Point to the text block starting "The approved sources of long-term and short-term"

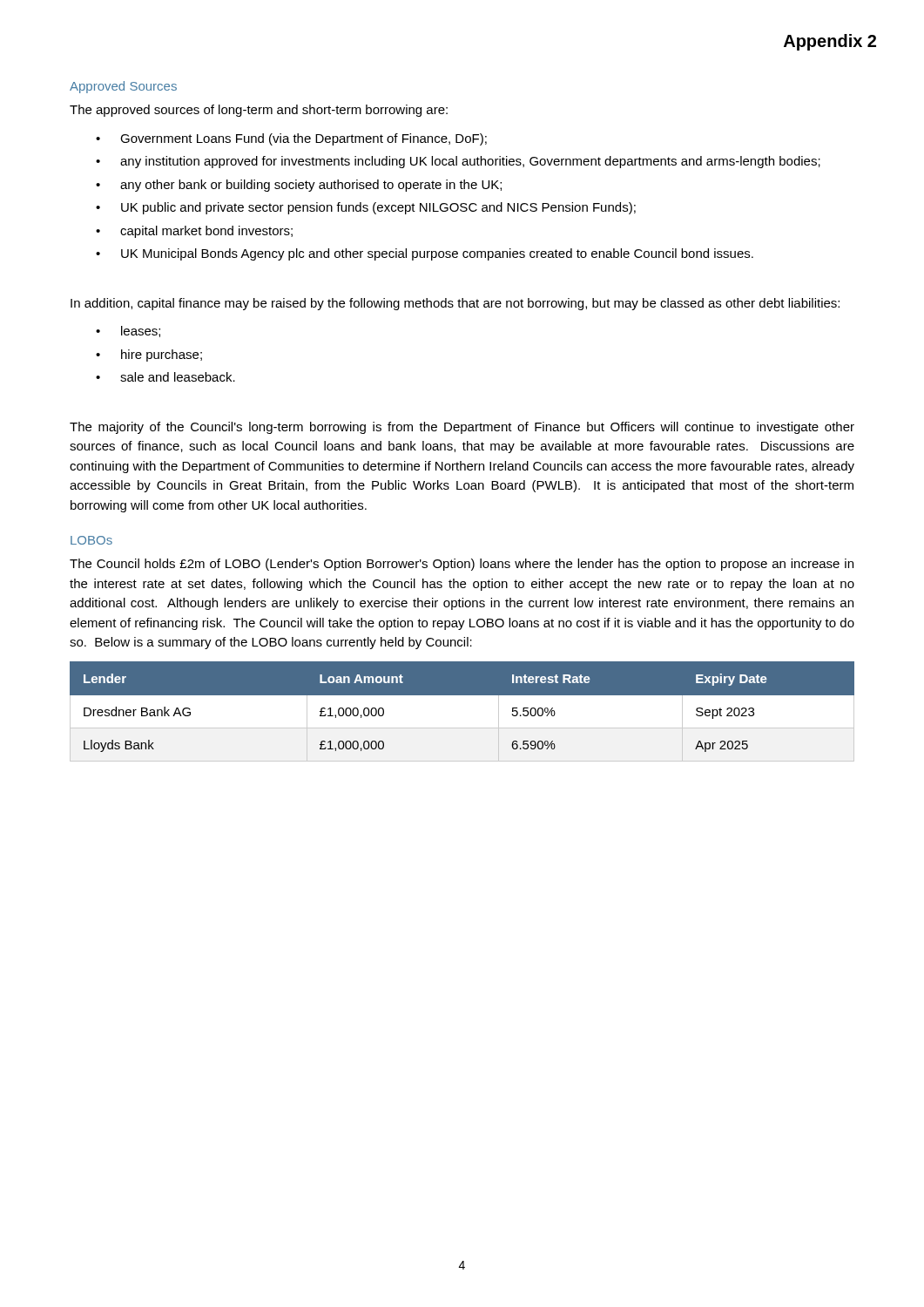(x=259, y=109)
